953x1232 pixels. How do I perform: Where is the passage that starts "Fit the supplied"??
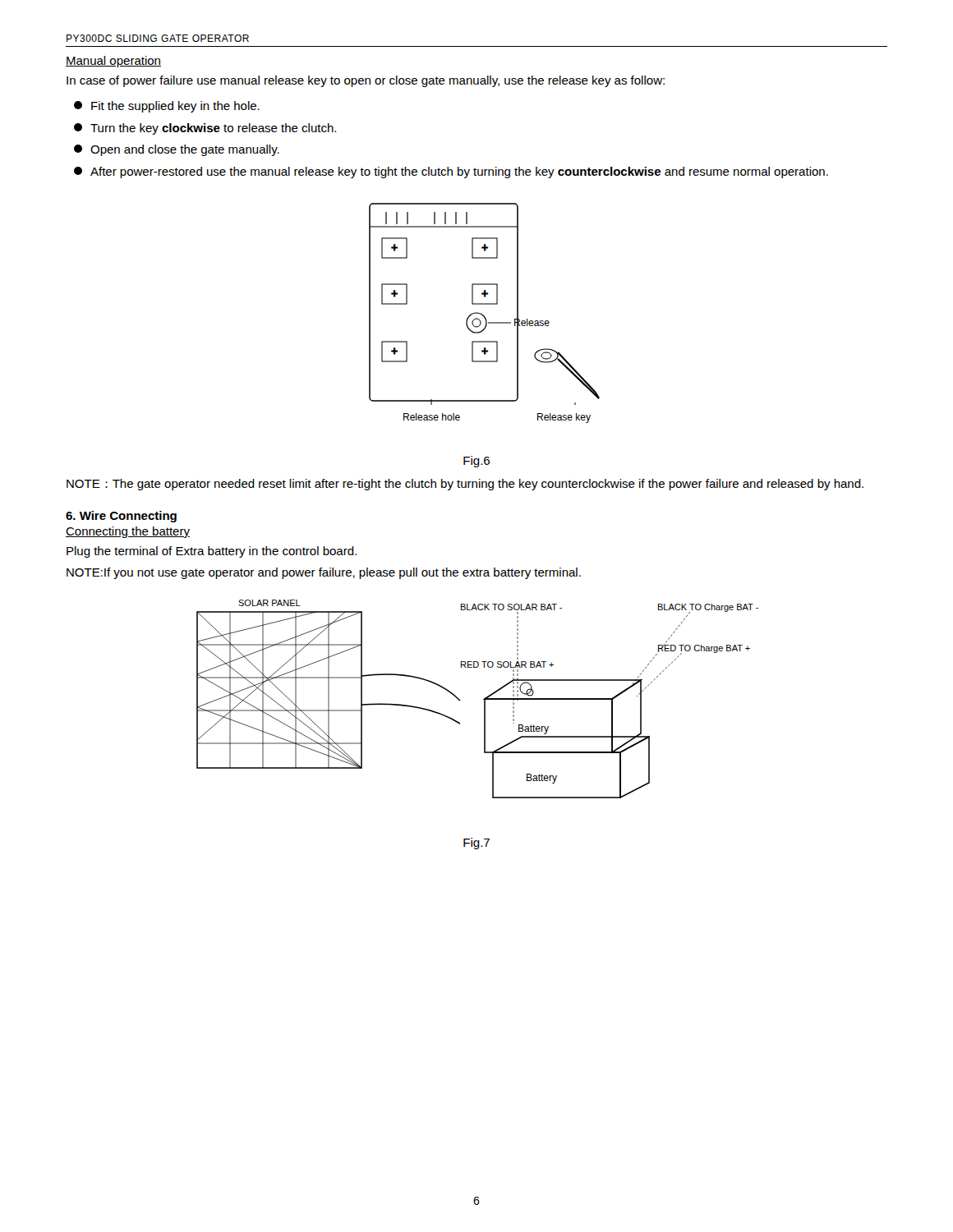[167, 106]
